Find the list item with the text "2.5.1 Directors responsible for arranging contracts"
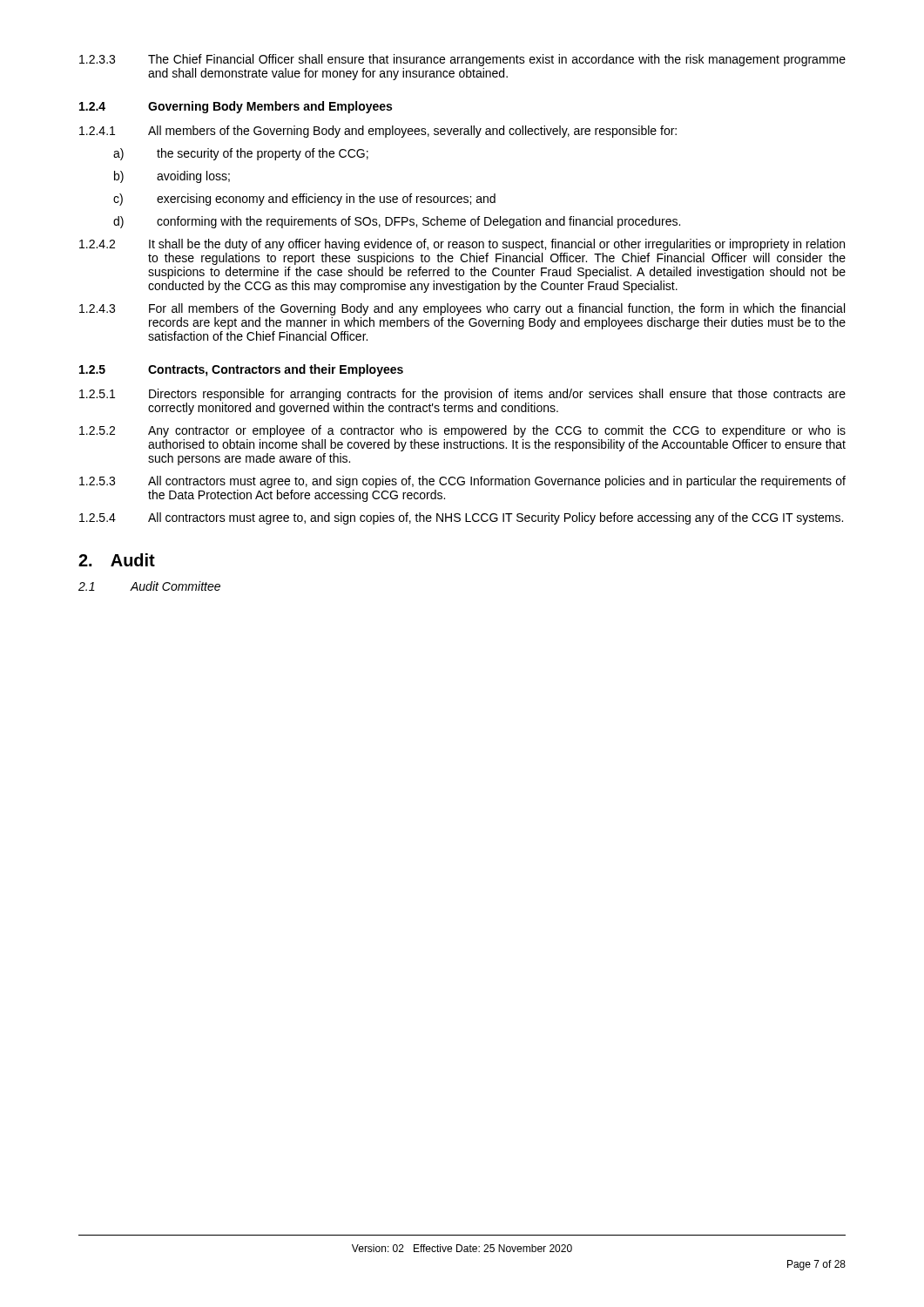924x1307 pixels. tap(462, 401)
